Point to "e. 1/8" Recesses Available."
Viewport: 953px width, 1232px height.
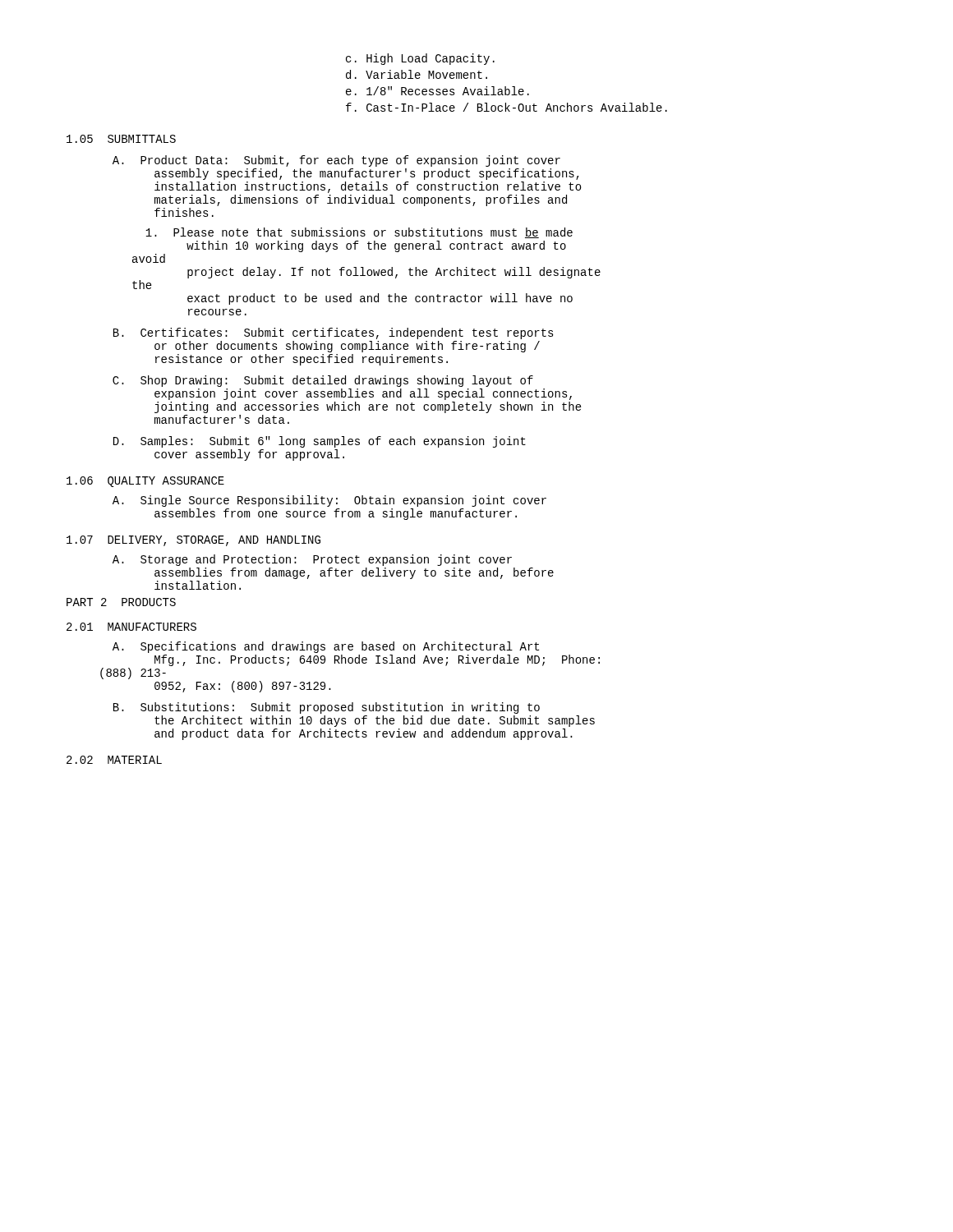438,92
